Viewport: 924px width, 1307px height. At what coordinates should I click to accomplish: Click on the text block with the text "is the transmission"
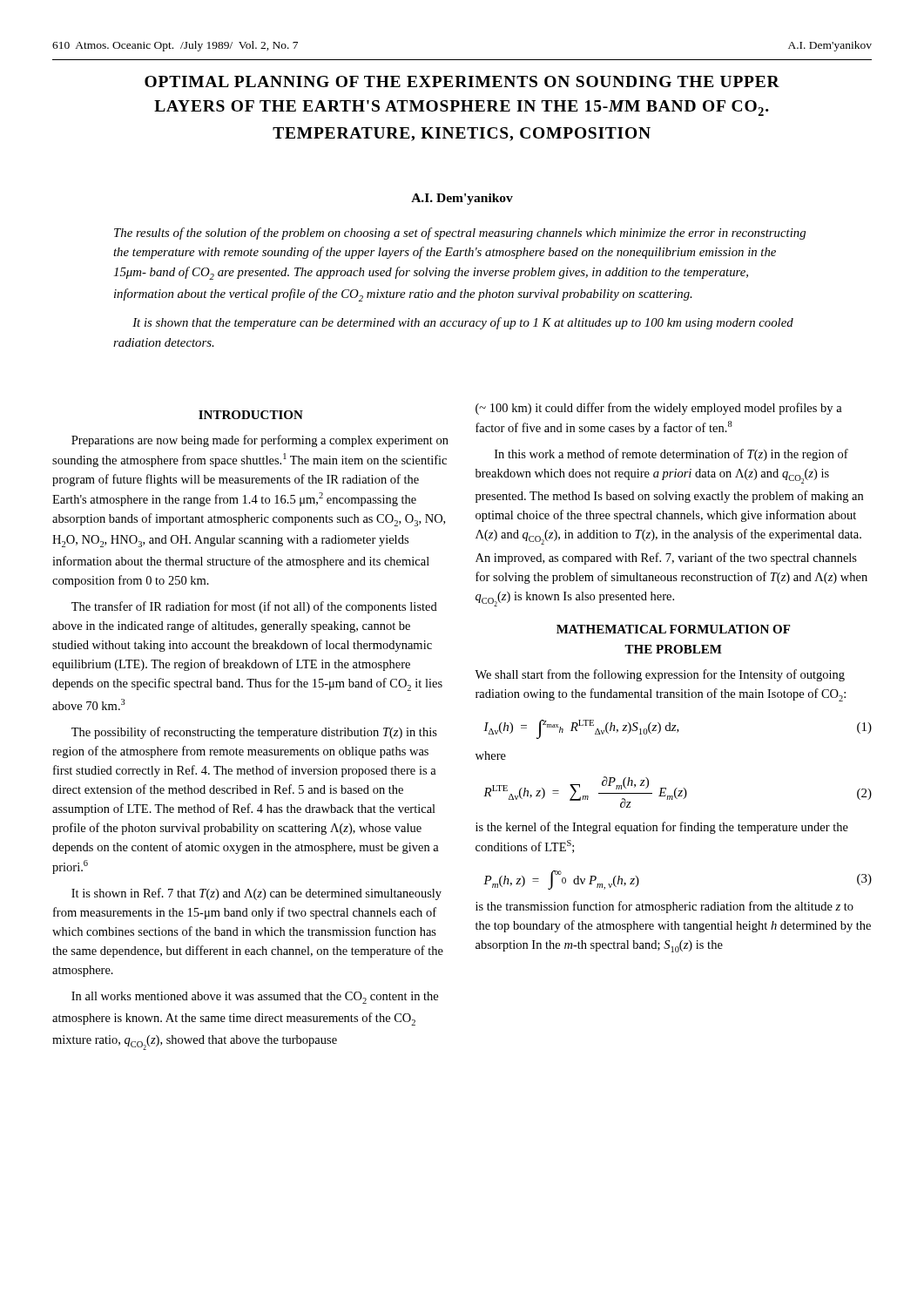pyautogui.click(x=673, y=927)
